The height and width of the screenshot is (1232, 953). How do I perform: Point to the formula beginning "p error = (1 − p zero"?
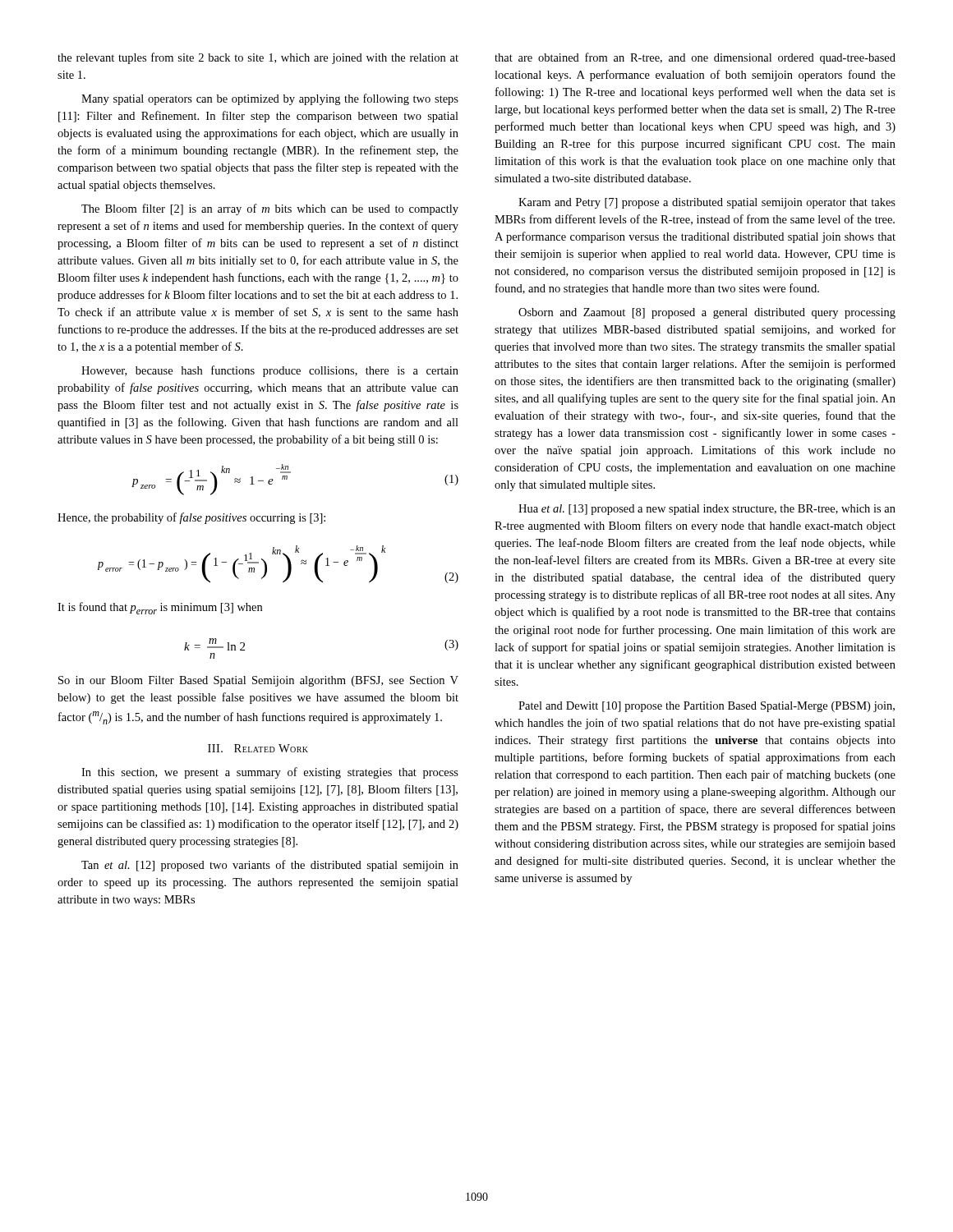click(x=278, y=563)
